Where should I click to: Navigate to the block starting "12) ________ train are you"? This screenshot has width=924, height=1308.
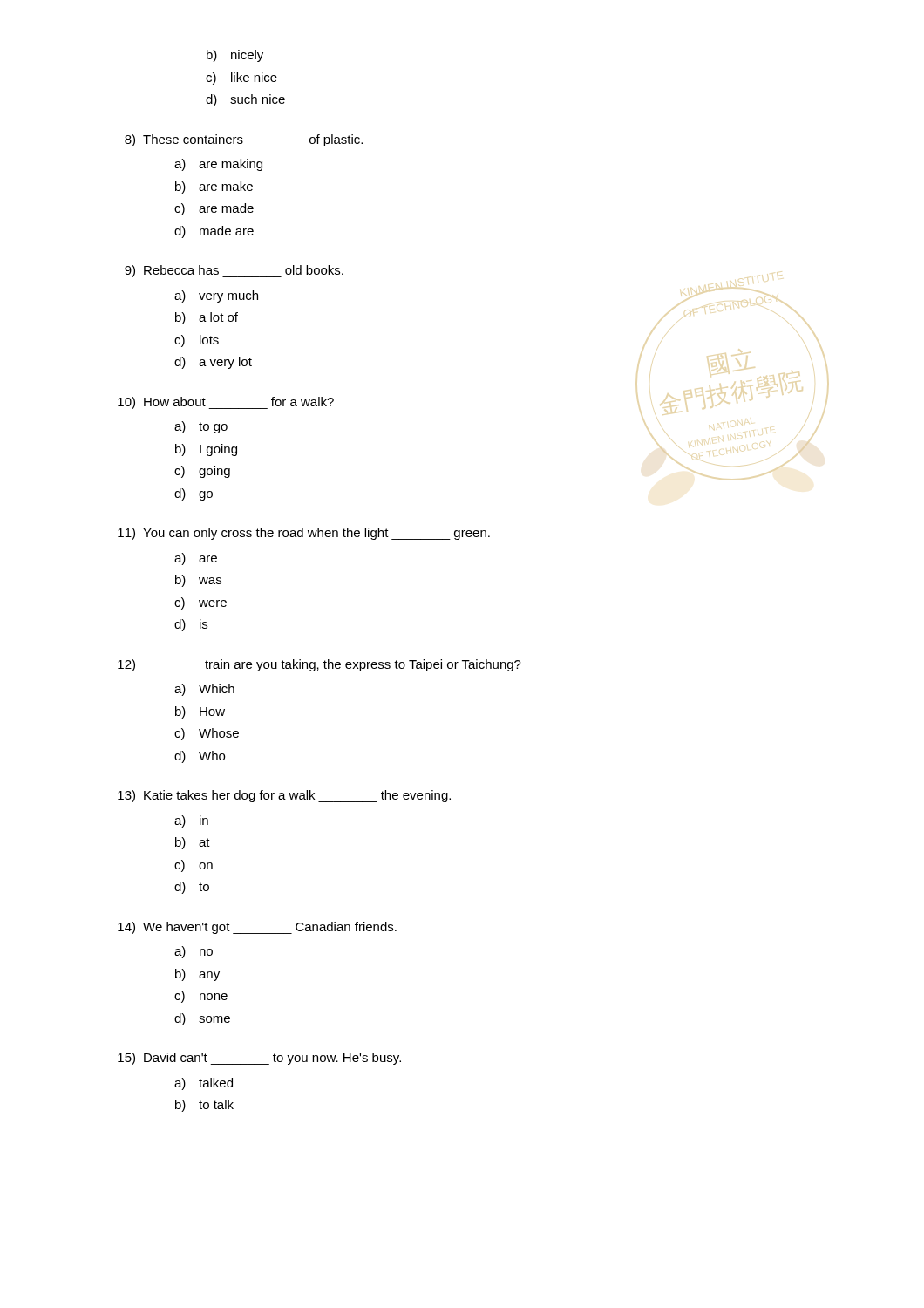[x=319, y=665]
